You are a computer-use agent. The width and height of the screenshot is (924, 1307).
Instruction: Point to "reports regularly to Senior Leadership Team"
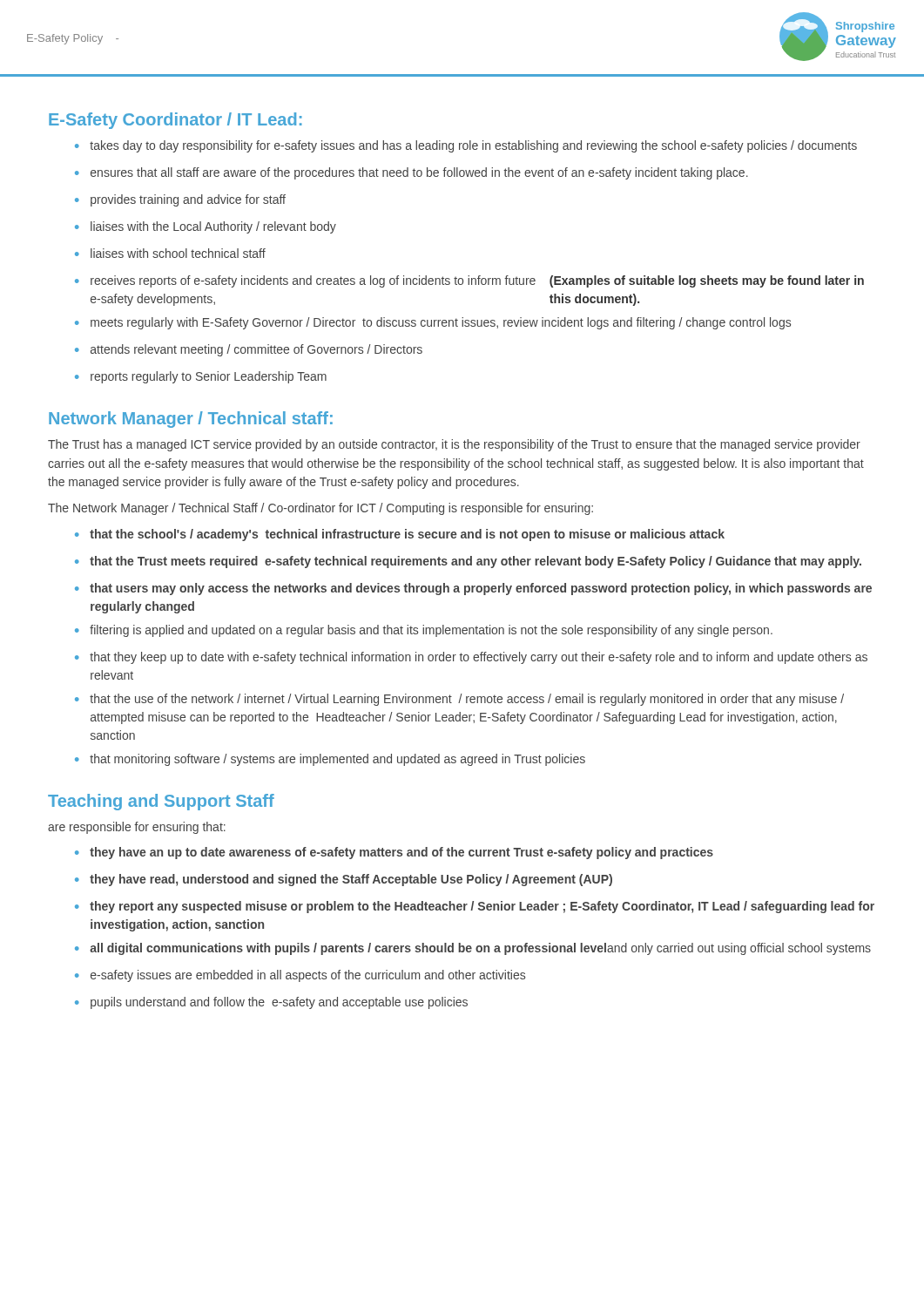(x=209, y=376)
